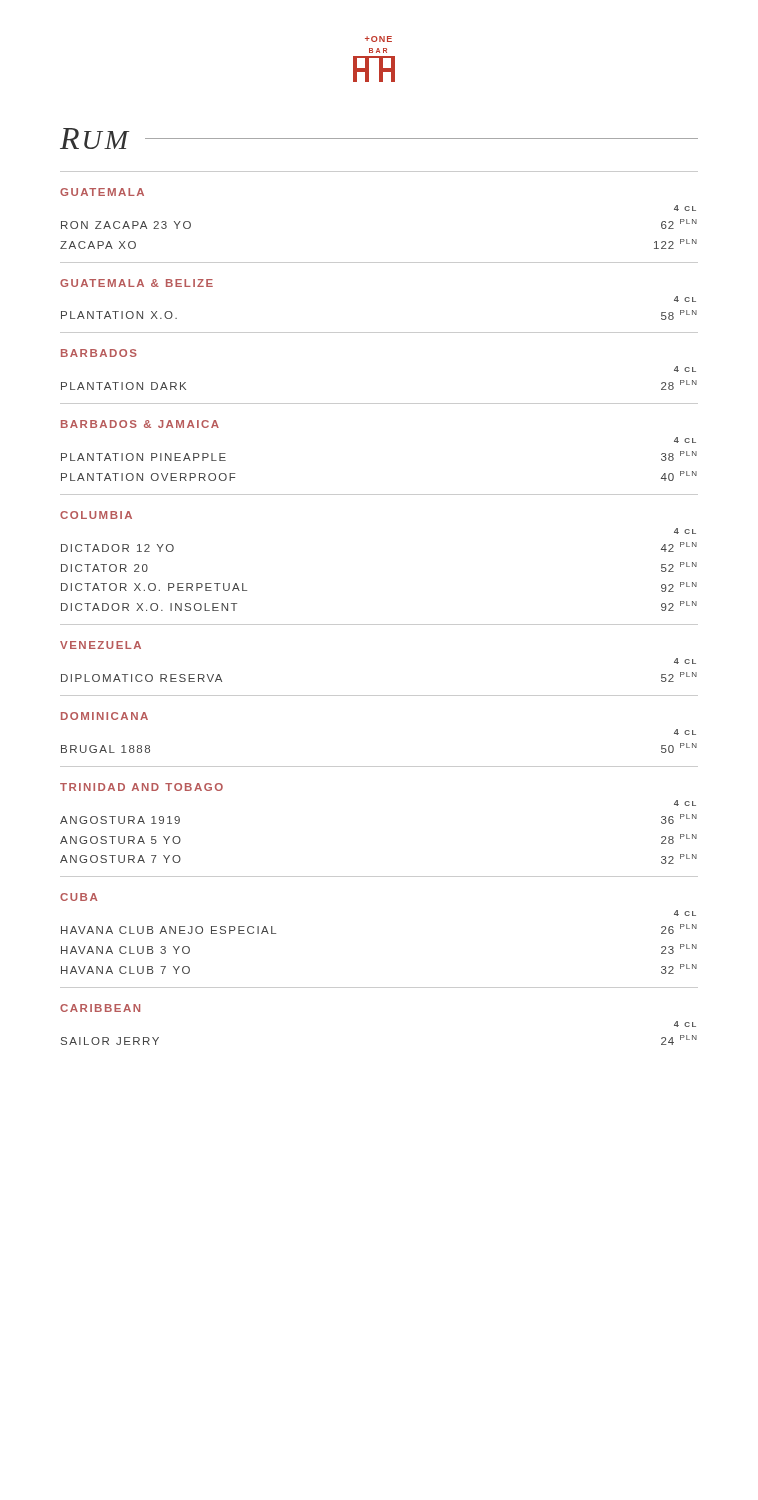This screenshot has height=1500, width=758.
Task: Select the section header with the text "TRINIDAD AND TOBAGO"
Action: coord(142,787)
